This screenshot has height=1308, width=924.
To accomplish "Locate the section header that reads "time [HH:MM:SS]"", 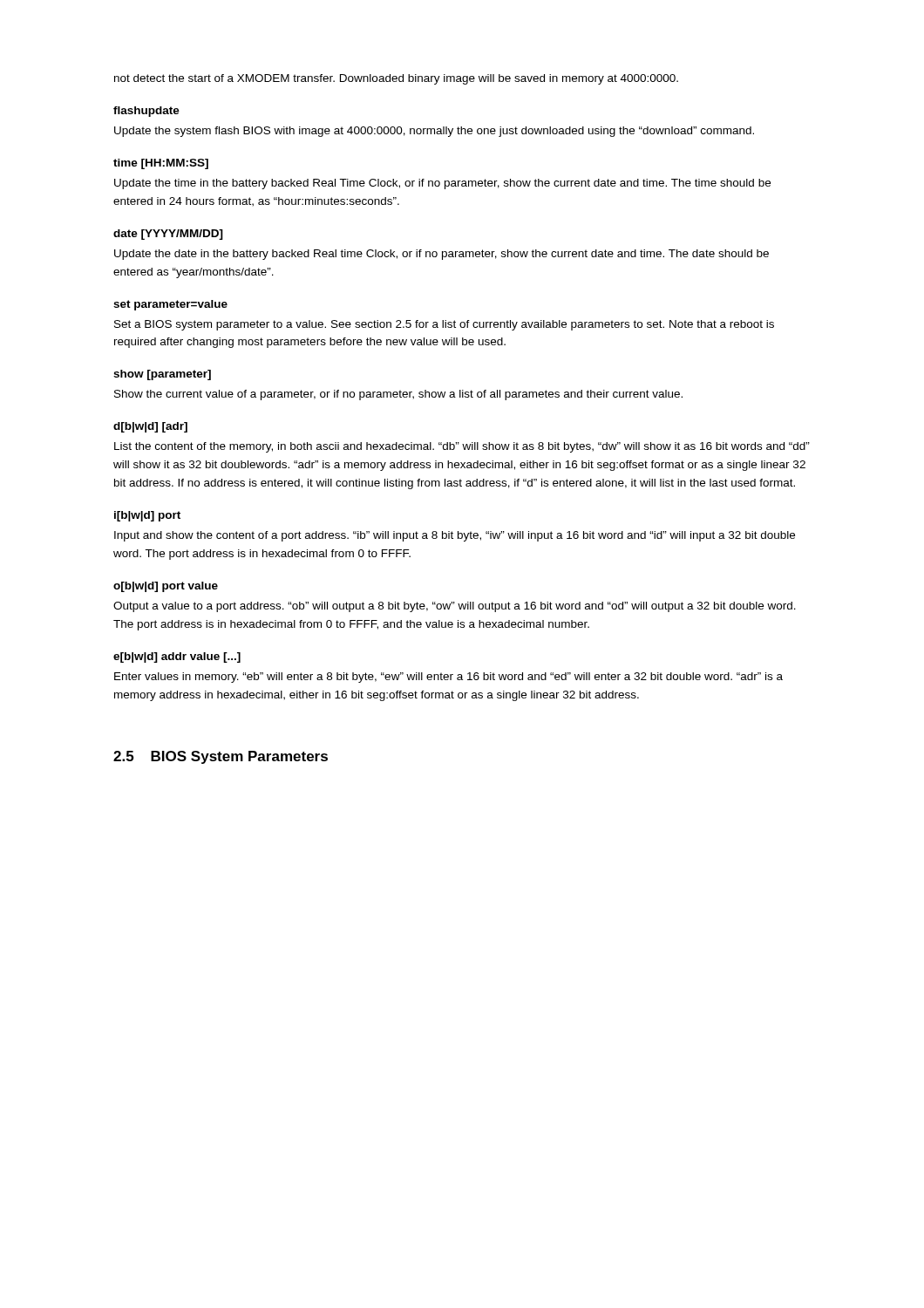I will pyautogui.click(x=161, y=162).
